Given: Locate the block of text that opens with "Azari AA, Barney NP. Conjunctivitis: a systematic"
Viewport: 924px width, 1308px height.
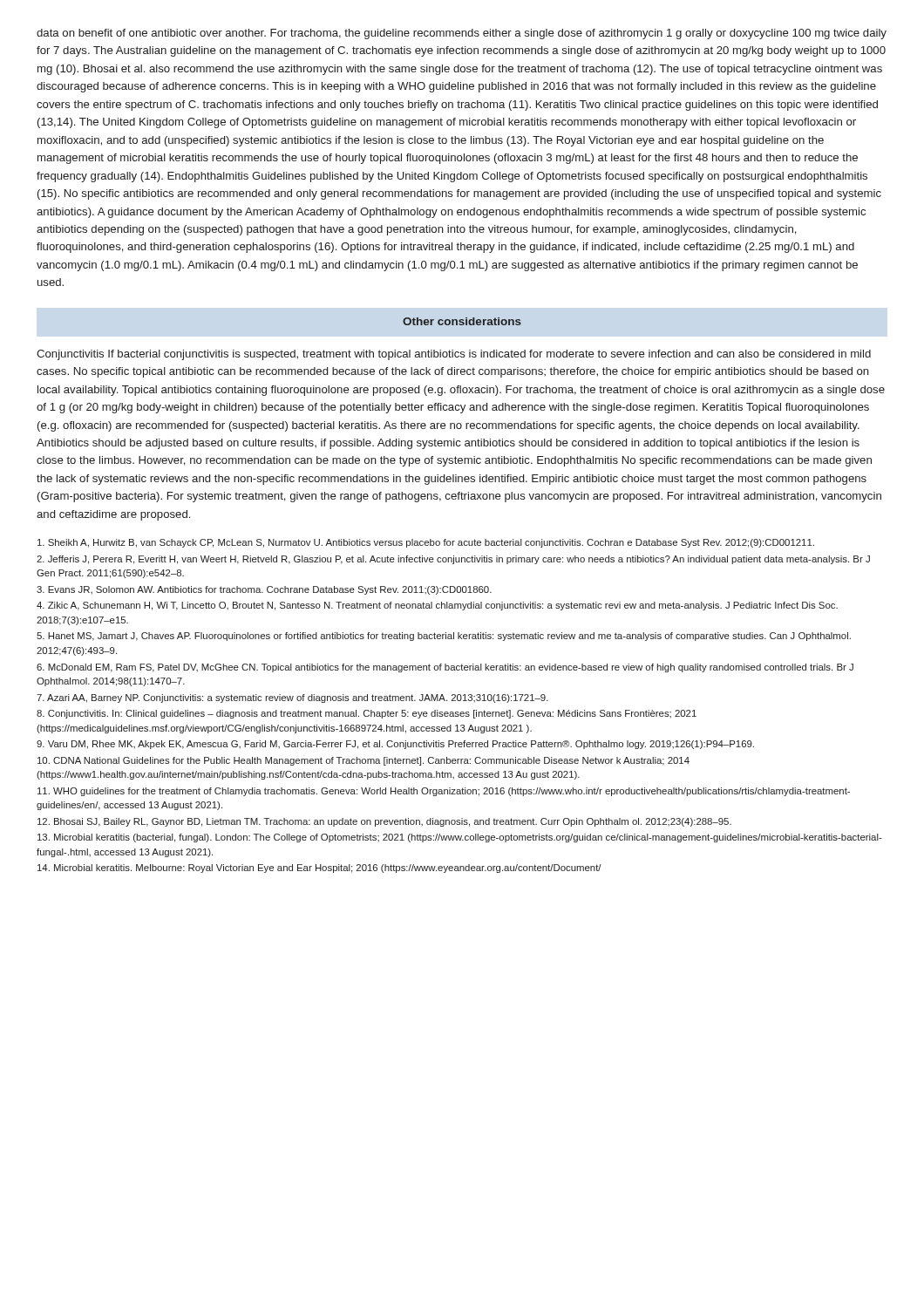Looking at the screenshot, I should click(293, 697).
